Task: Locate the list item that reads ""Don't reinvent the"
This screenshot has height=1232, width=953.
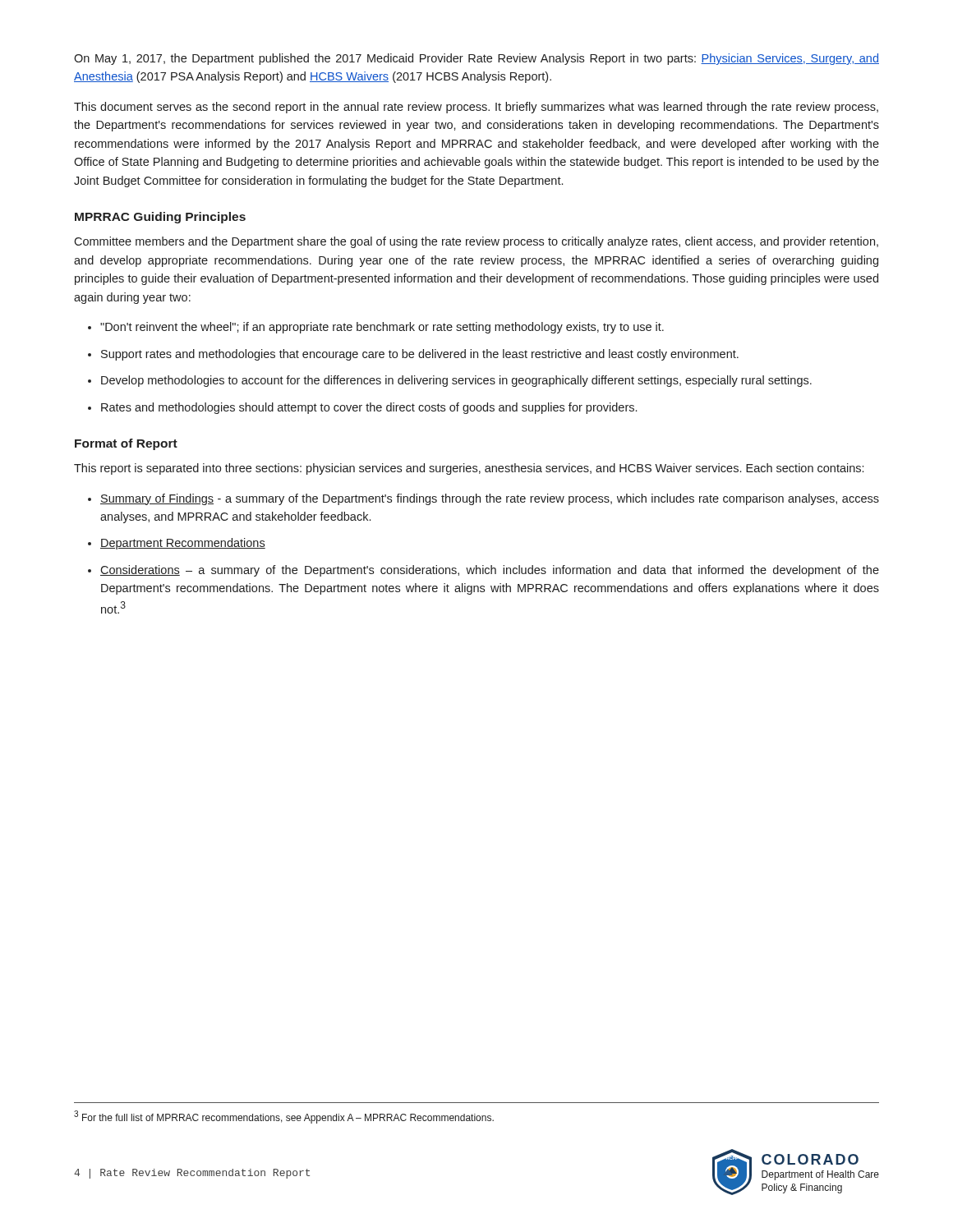Action: tap(382, 327)
